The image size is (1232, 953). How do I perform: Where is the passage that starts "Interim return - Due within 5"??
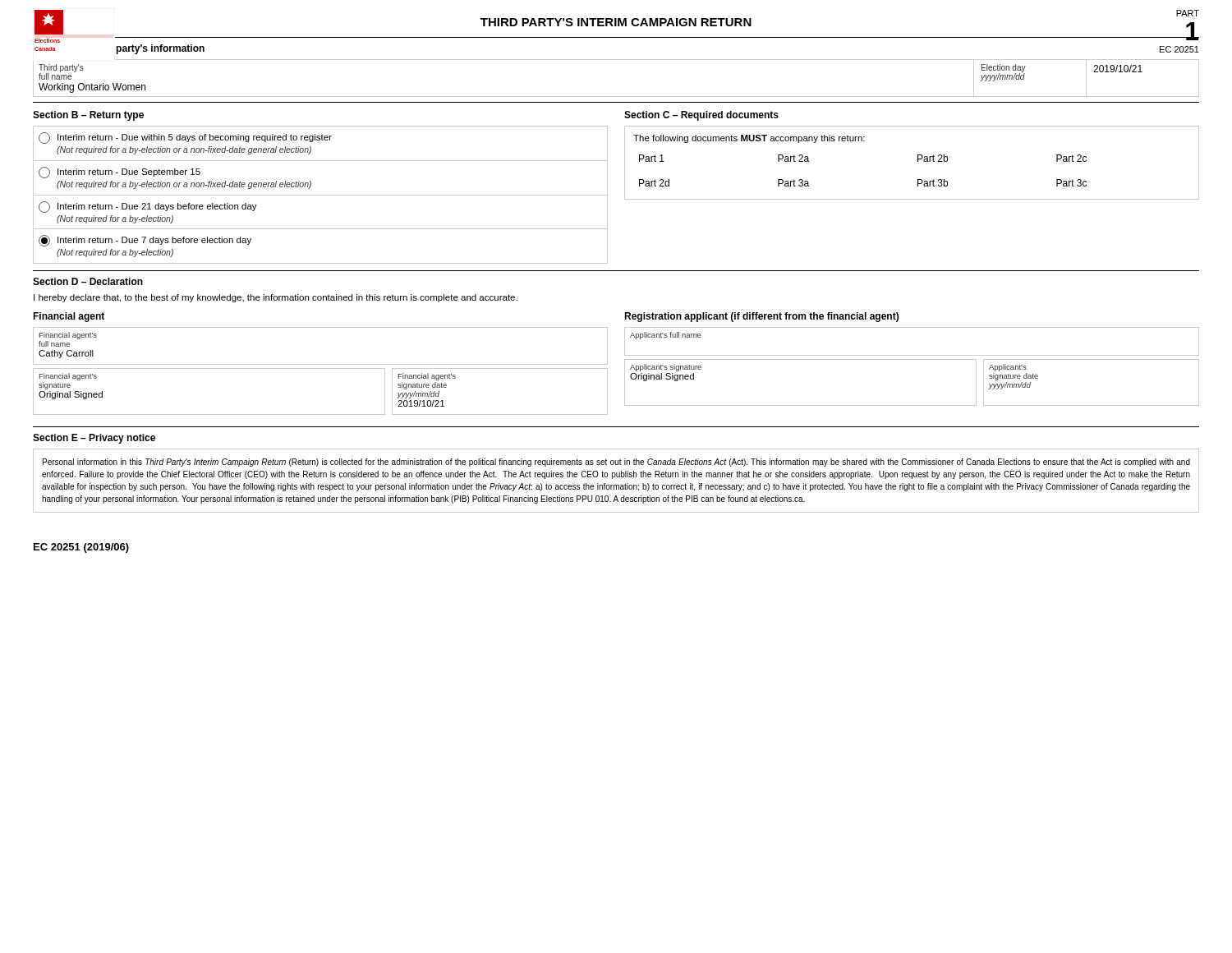pyautogui.click(x=185, y=143)
